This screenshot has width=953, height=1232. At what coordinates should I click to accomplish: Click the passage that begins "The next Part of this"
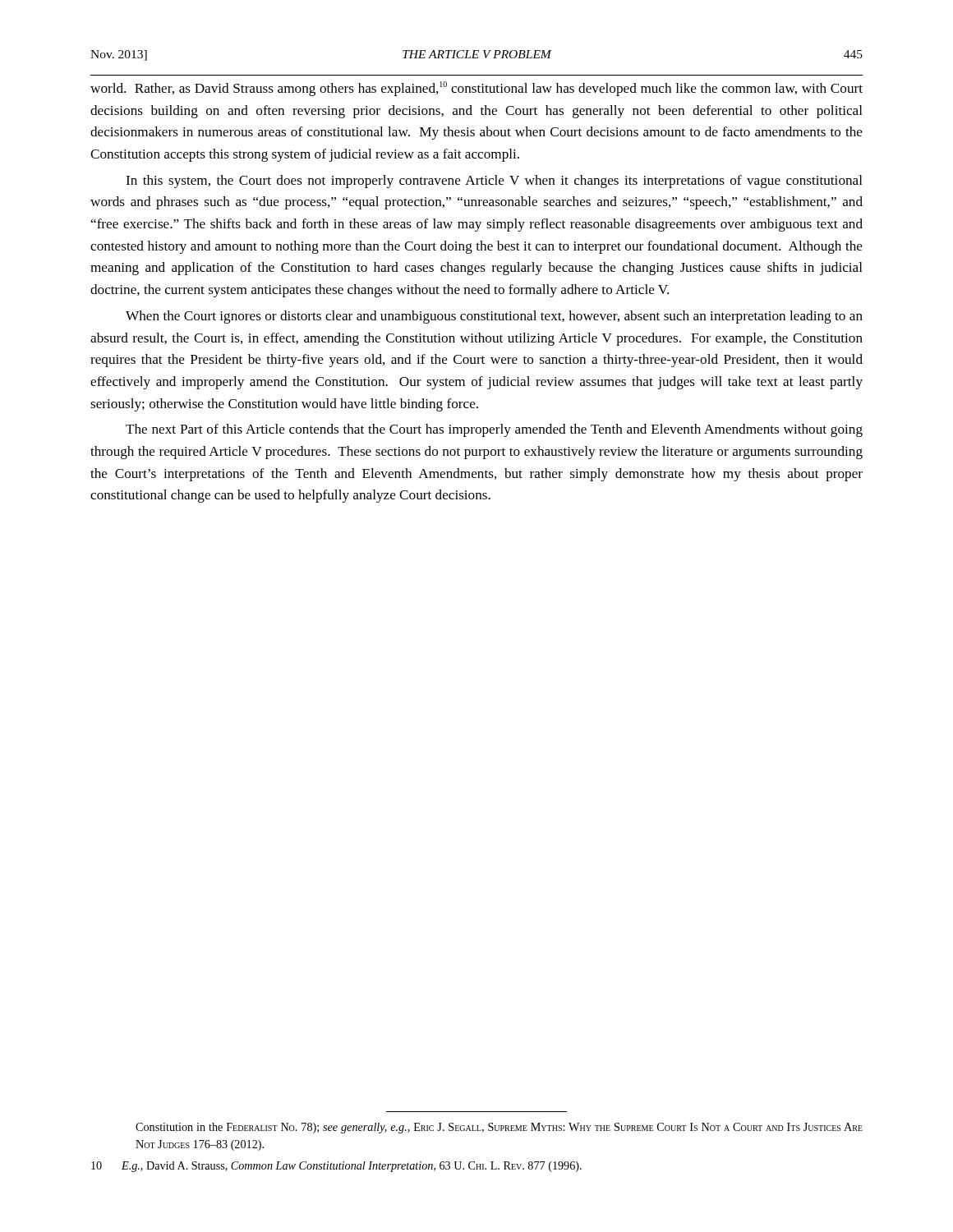tap(476, 462)
